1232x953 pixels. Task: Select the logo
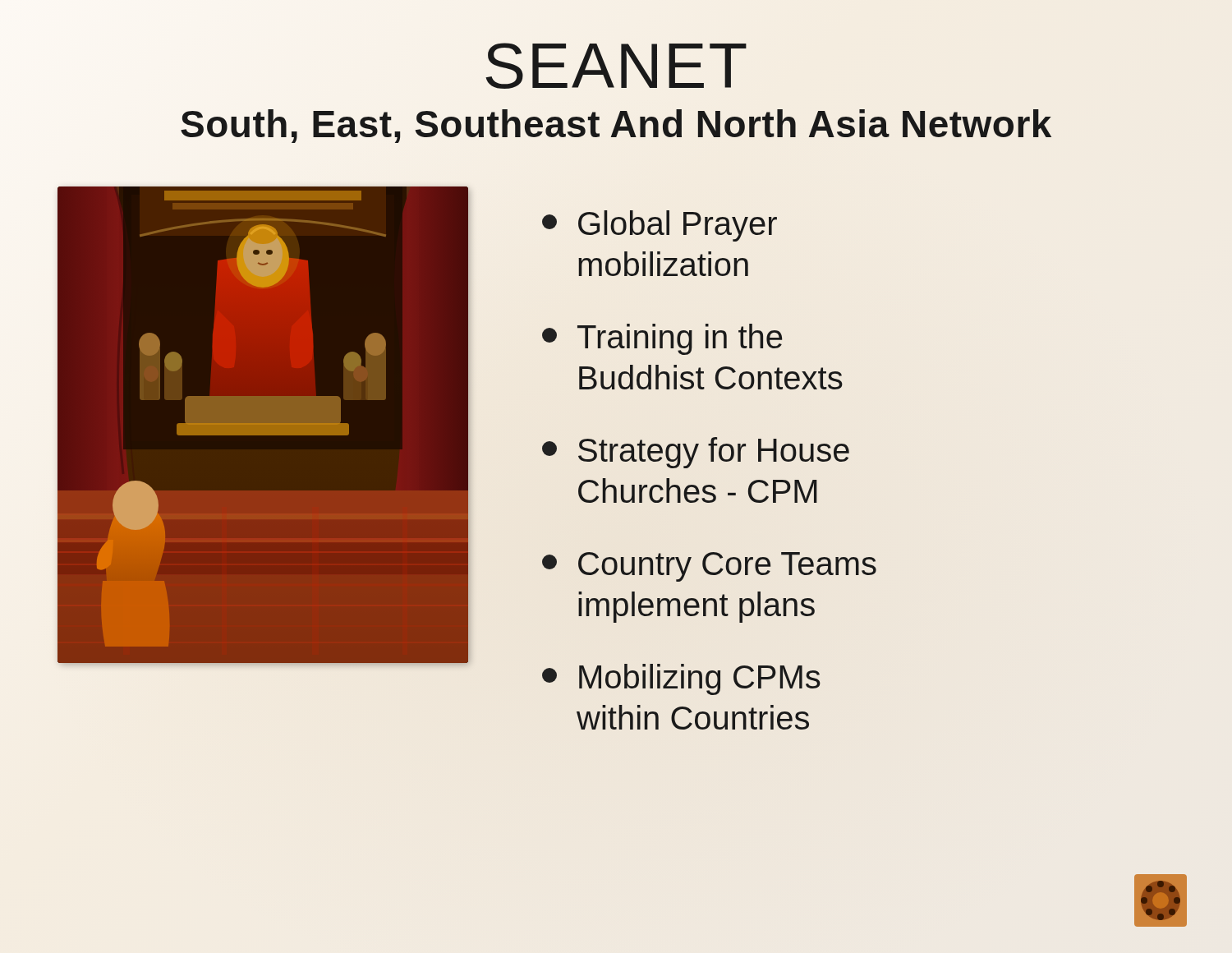[x=1161, y=902]
